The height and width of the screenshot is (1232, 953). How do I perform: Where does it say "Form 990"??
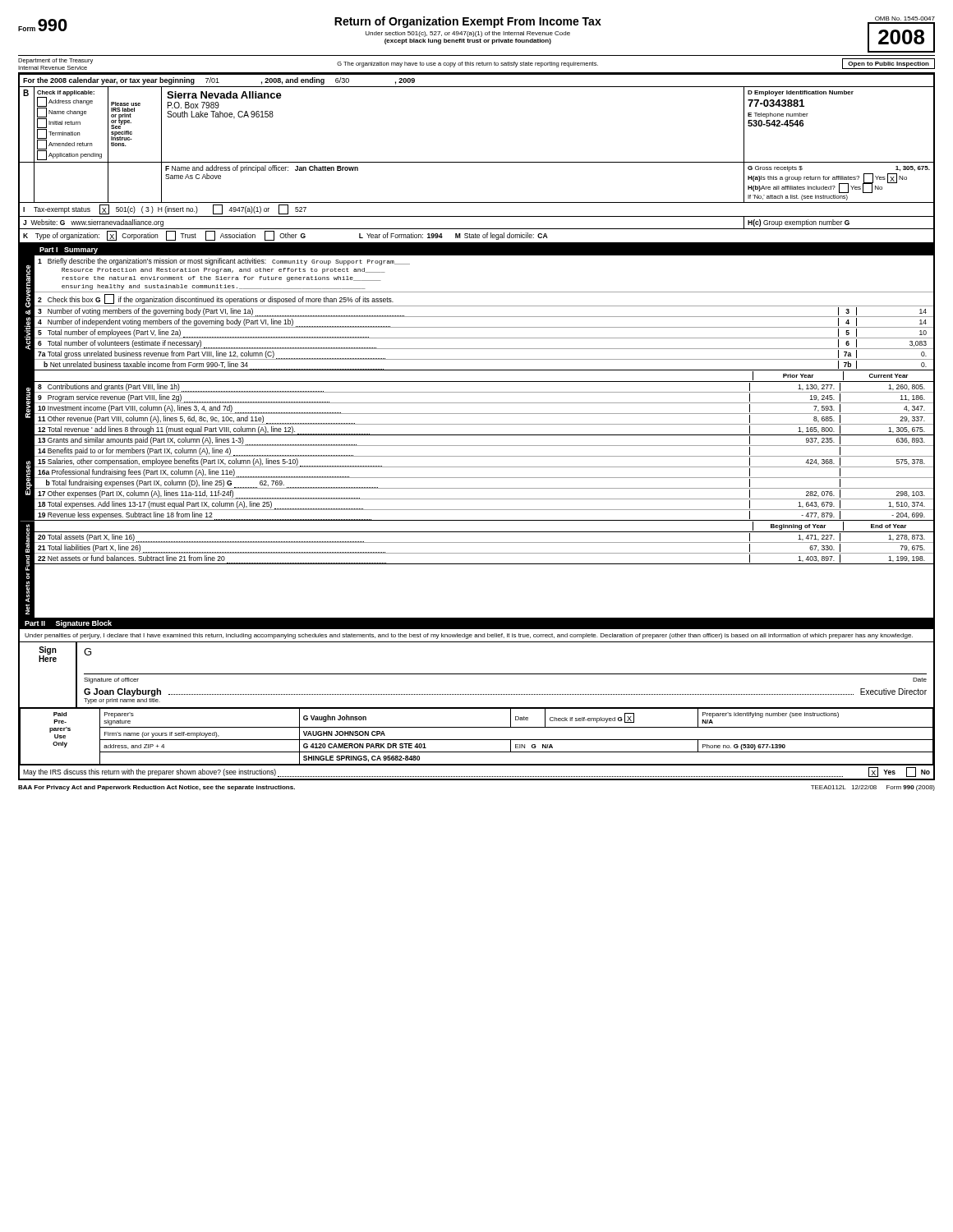pos(43,25)
